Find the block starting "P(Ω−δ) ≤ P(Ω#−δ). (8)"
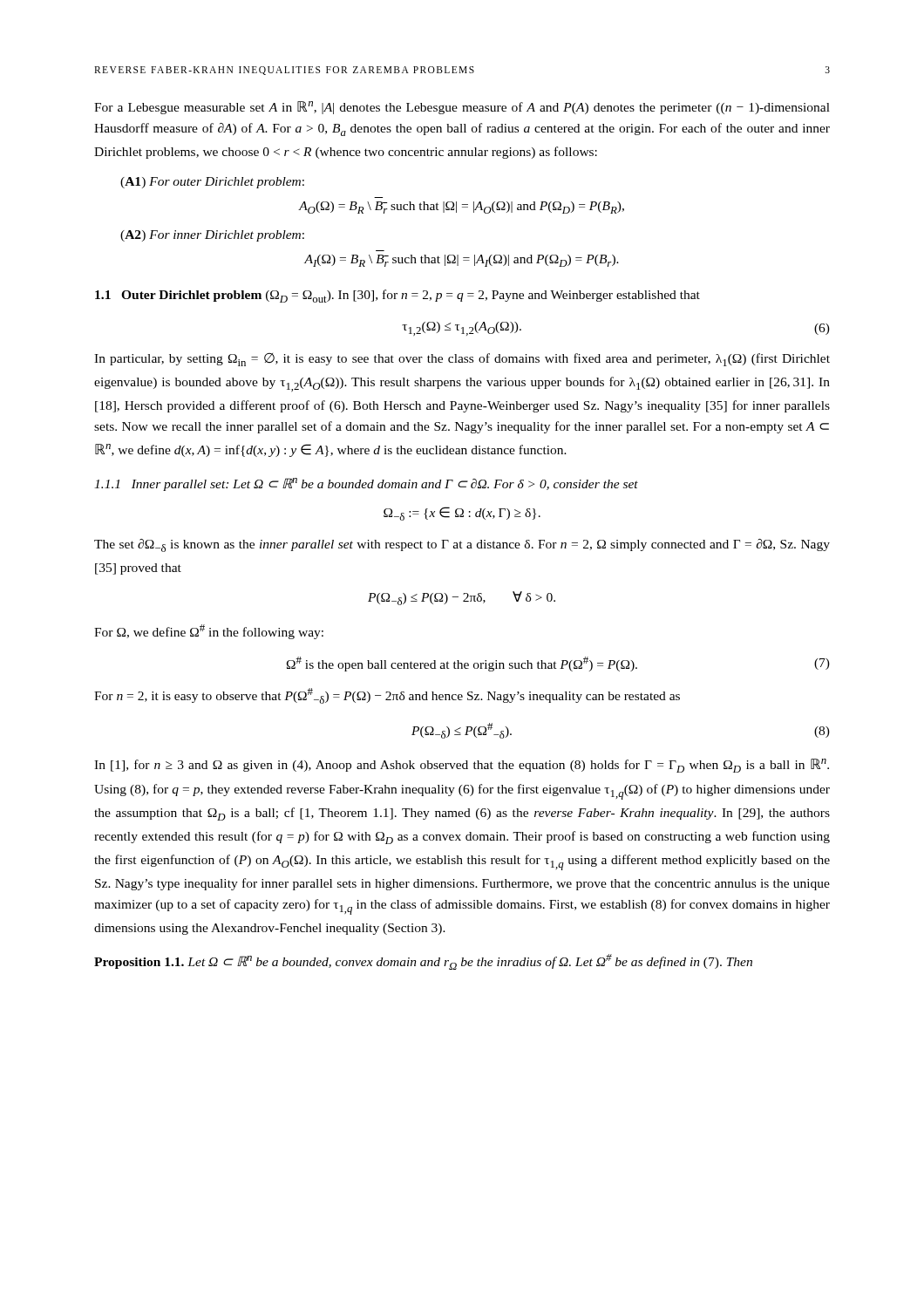This screenshot has width=924, height=1308. coord(457,729)
